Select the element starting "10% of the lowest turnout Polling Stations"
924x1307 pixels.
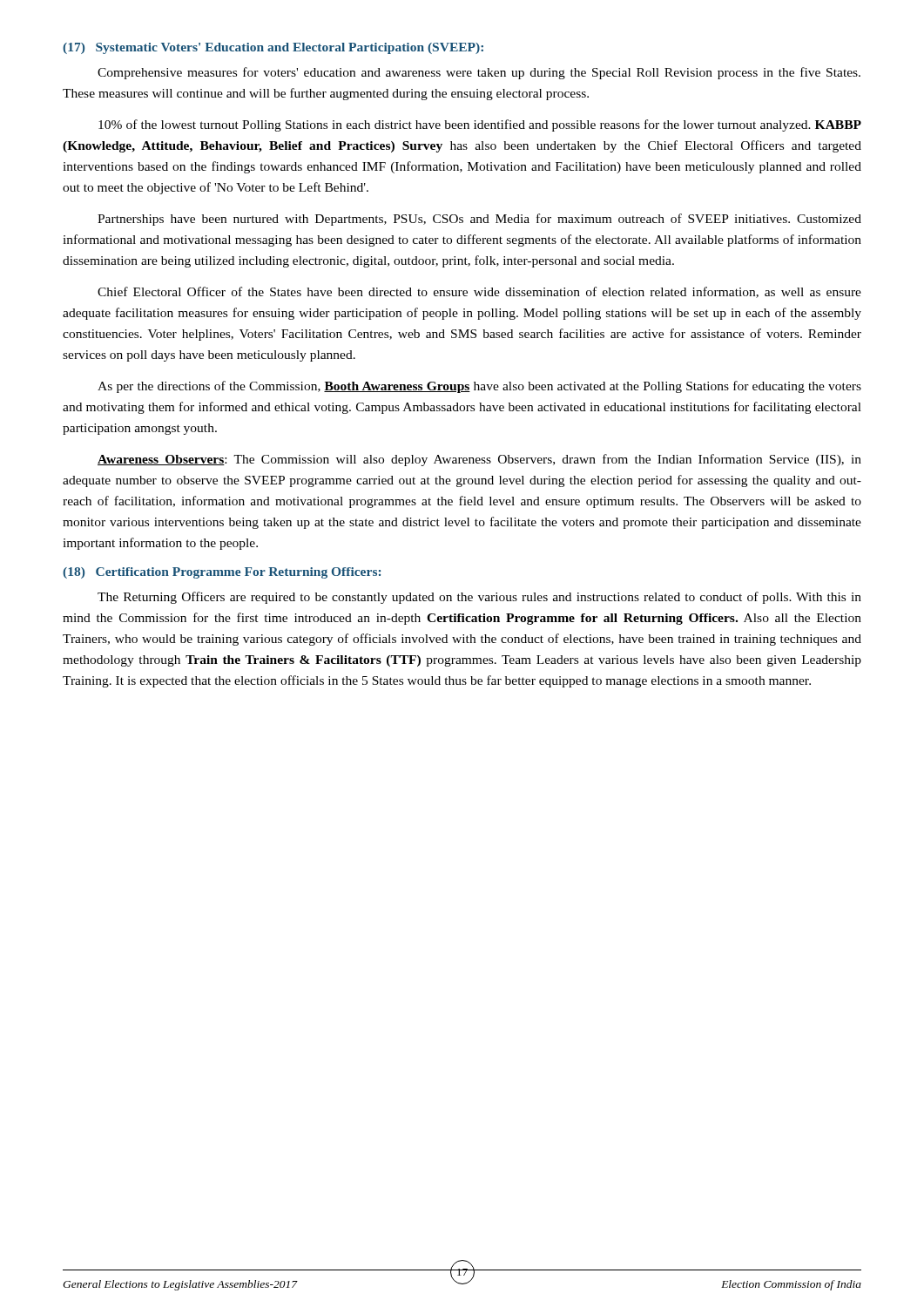(x=462, y=156)
